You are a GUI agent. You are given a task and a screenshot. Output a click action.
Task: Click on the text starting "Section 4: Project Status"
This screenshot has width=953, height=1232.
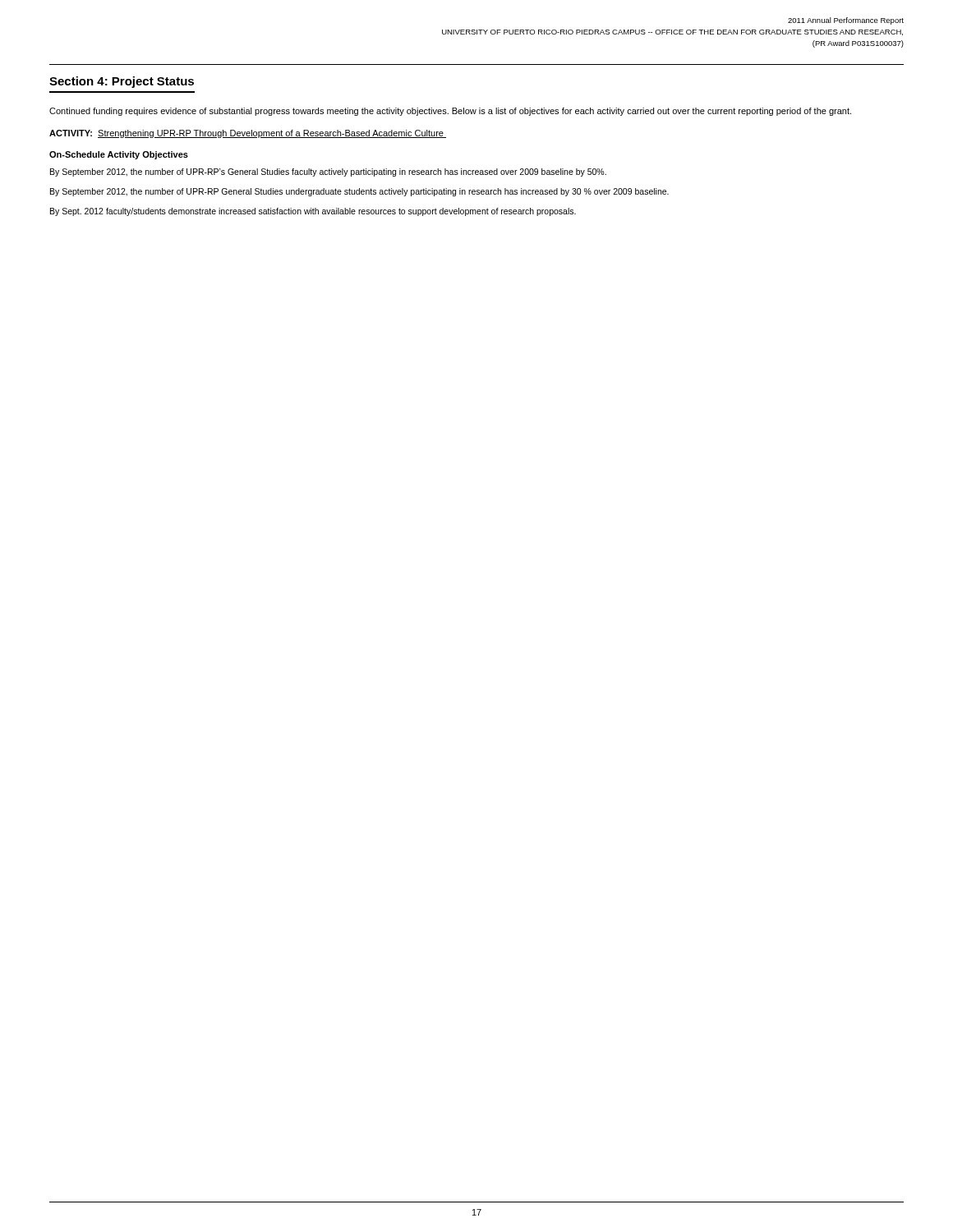point(122,83)
